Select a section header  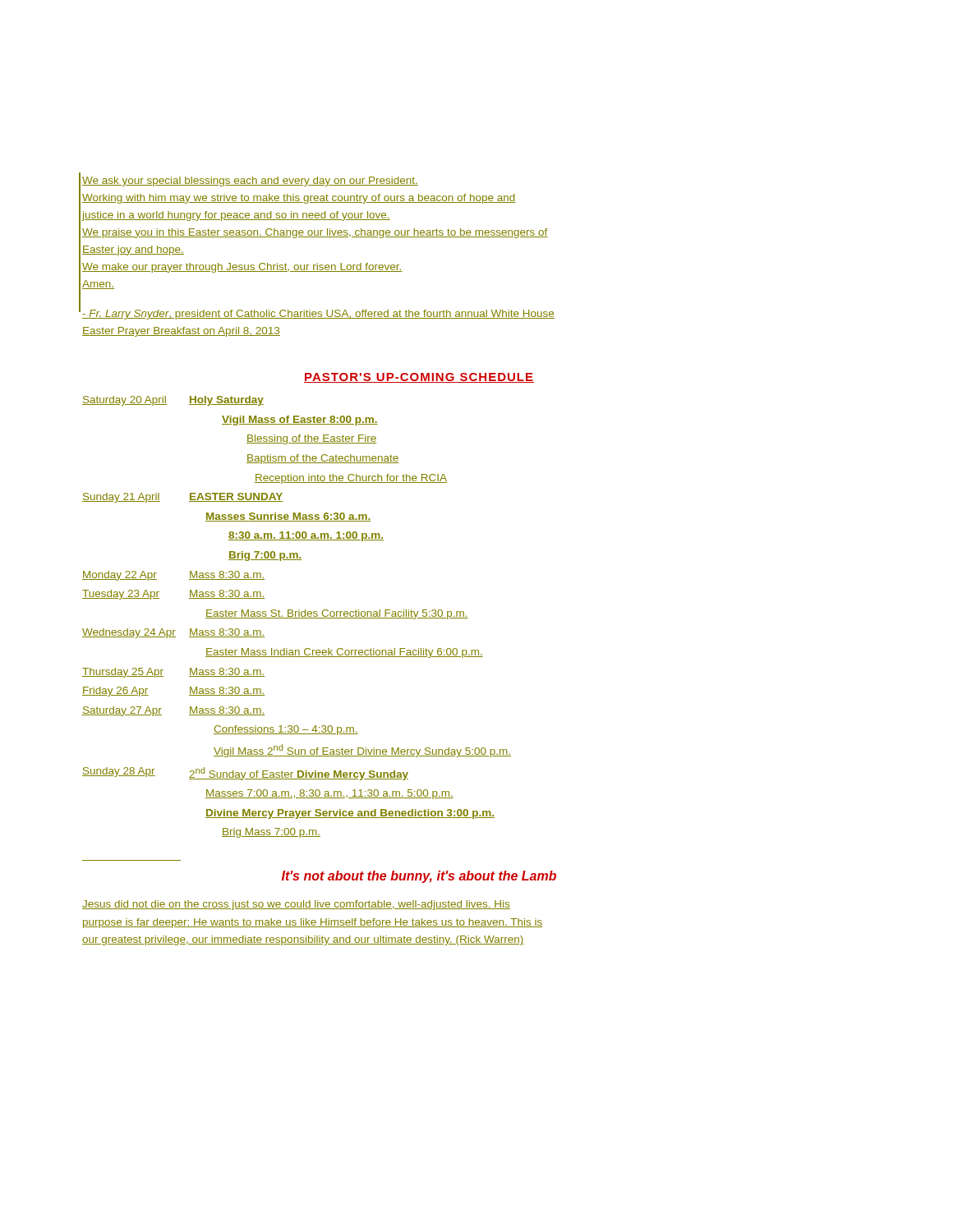[419, 377]
